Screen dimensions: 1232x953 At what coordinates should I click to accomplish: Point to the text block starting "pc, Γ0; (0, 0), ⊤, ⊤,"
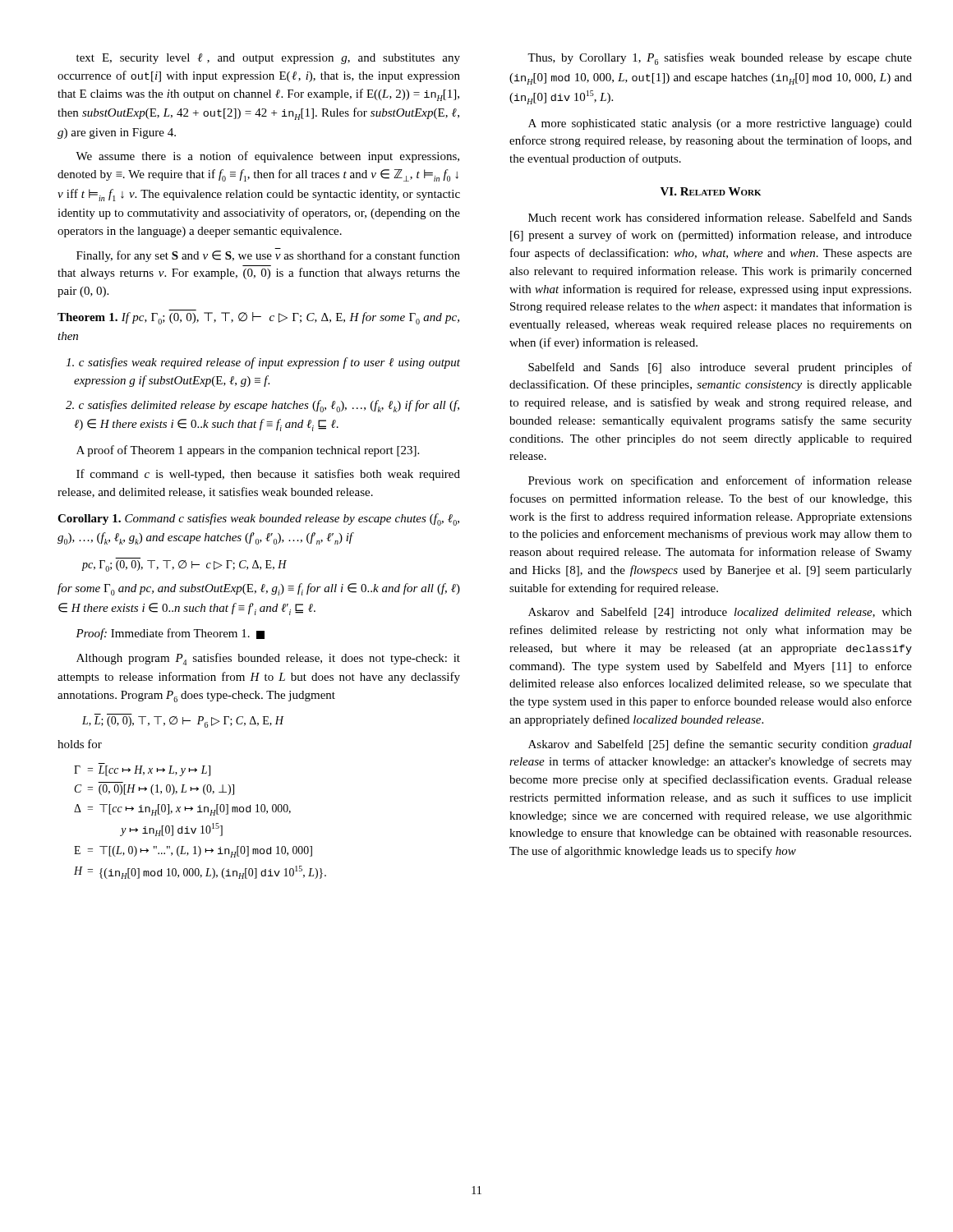184,566
